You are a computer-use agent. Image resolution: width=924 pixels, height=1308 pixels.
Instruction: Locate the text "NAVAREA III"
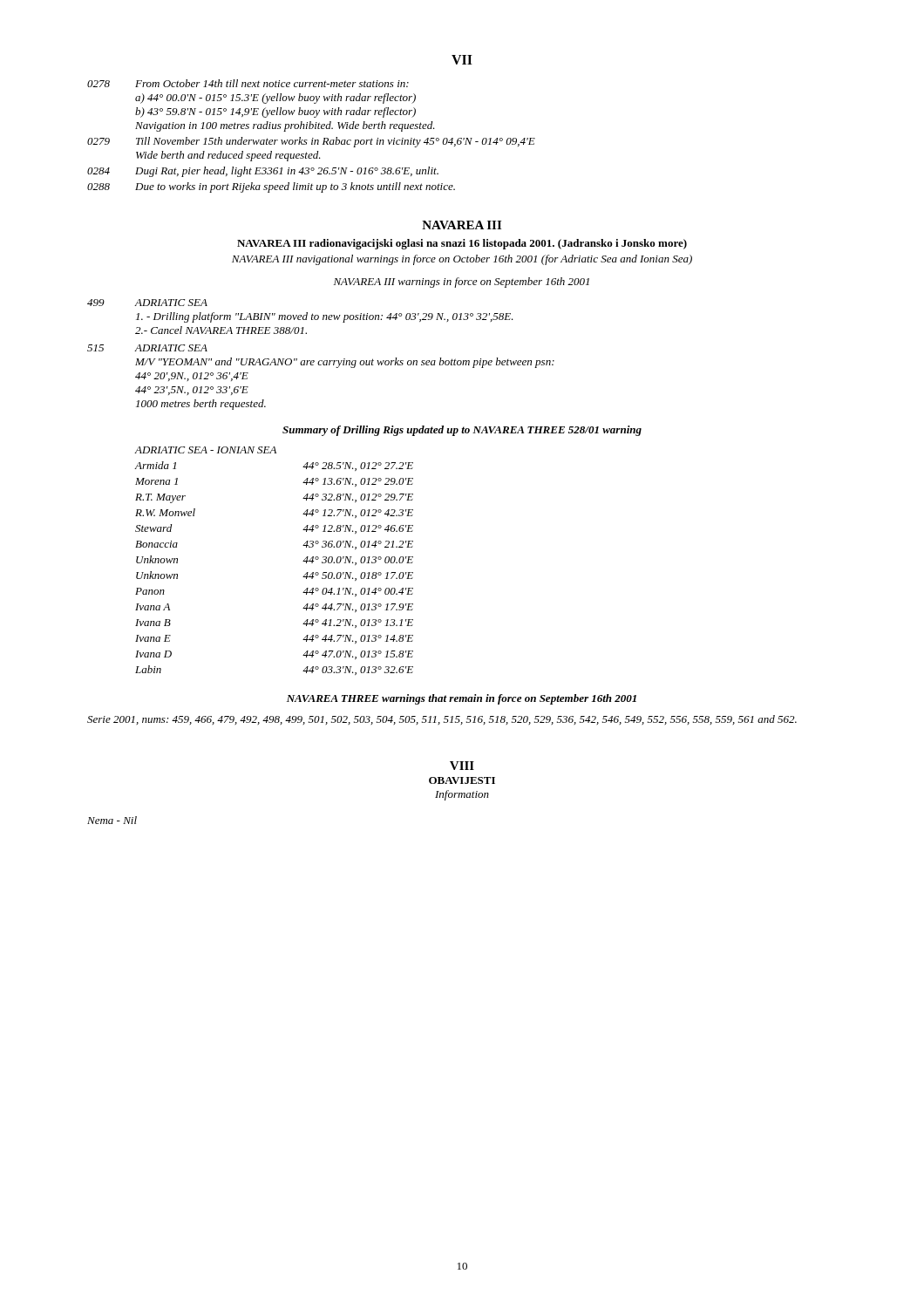tap(462, 225)
